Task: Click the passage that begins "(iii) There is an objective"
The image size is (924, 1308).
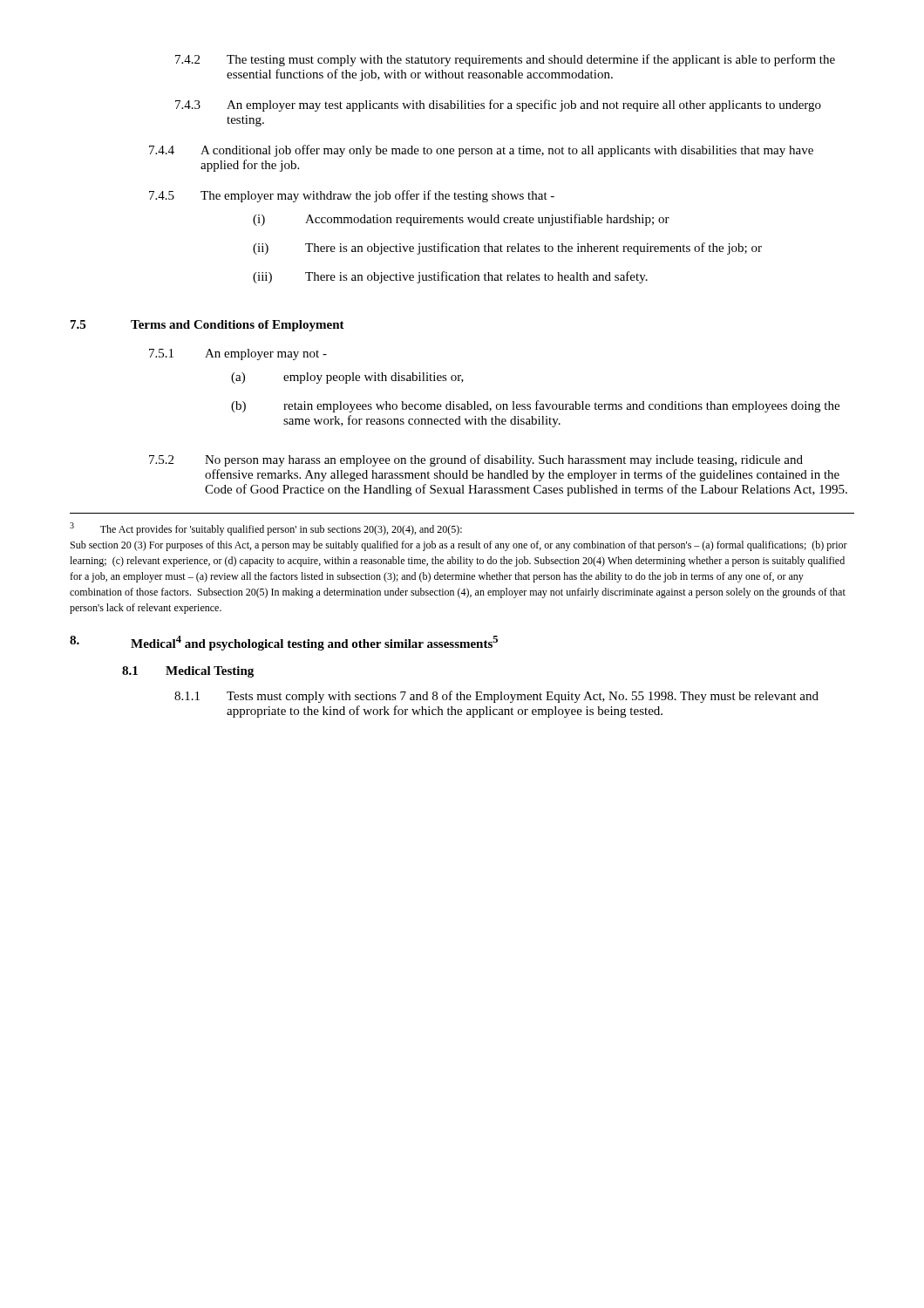Action: point(554,277)
